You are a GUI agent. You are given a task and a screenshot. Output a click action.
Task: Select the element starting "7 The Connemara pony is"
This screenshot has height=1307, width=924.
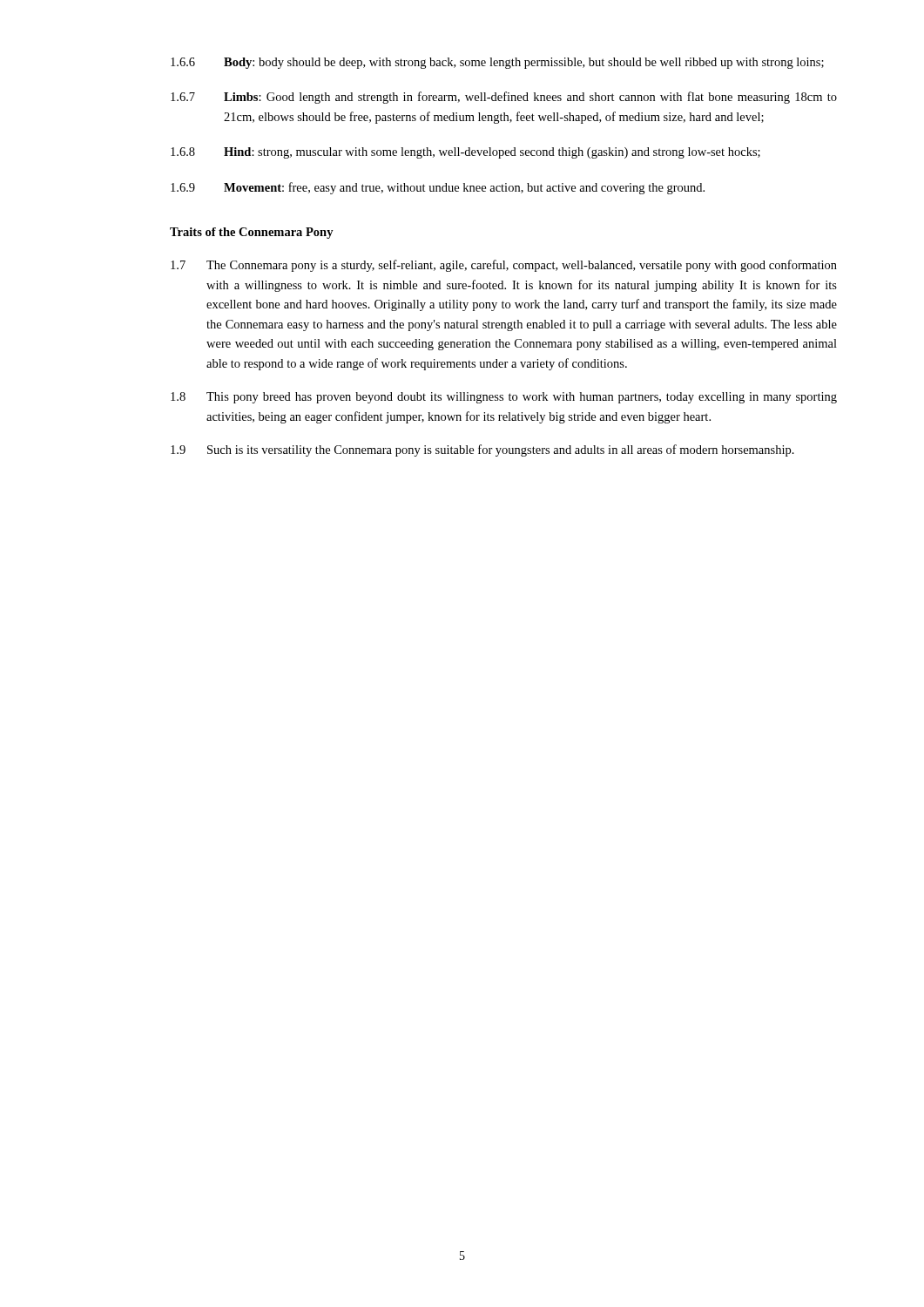click(x=503, y=314)
